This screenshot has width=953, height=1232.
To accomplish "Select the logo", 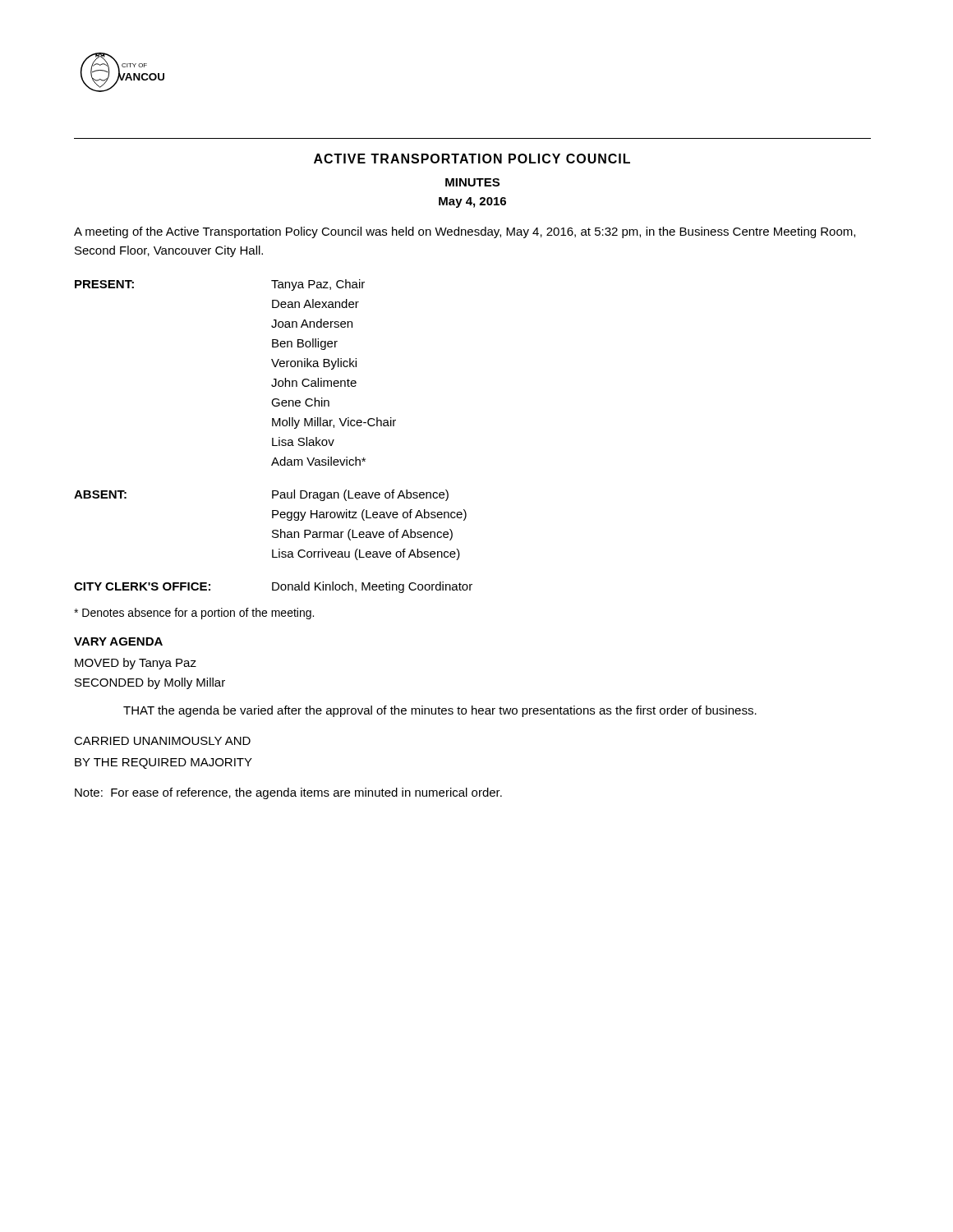I will 472,86.
